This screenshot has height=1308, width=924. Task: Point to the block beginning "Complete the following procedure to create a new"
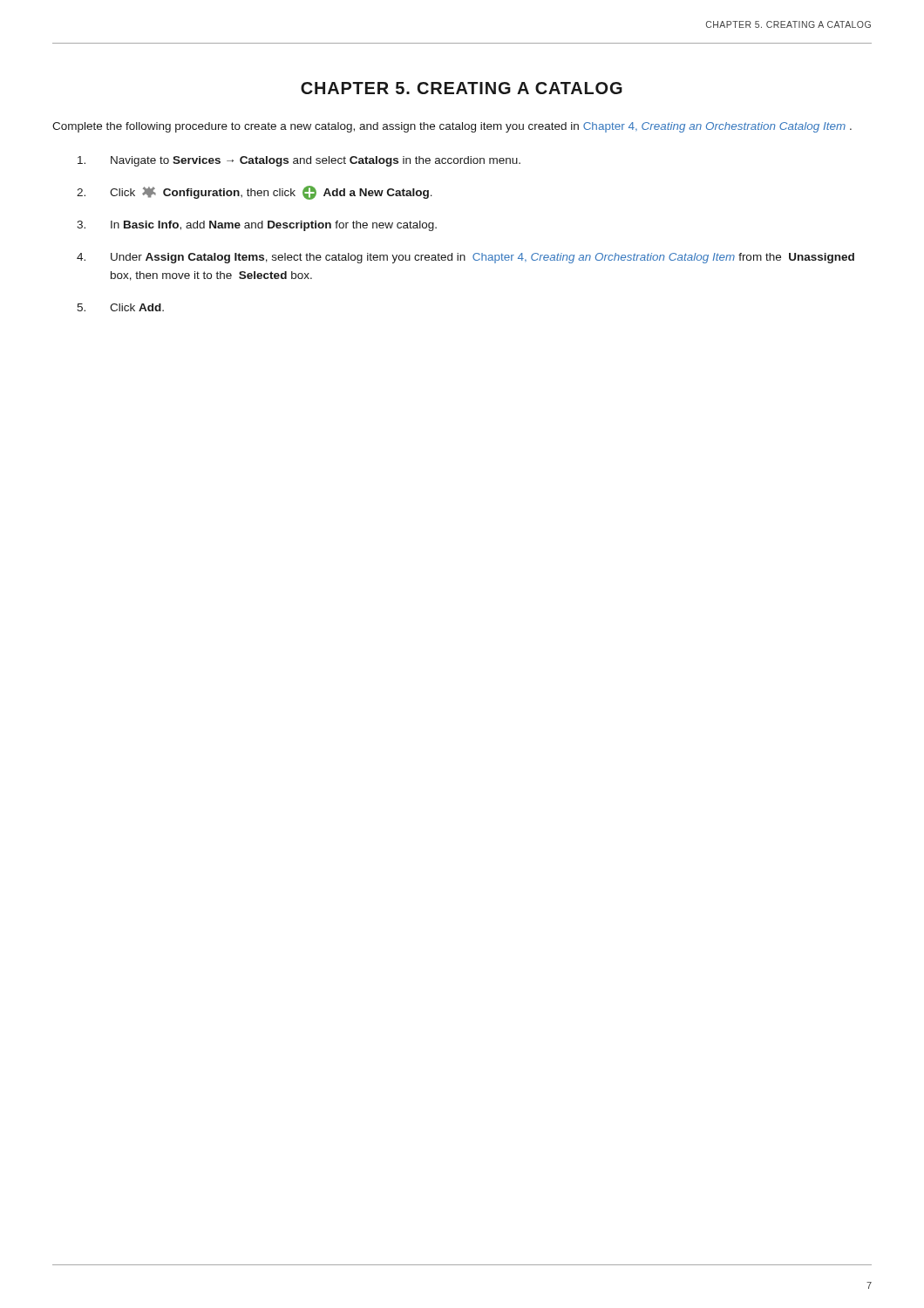pyautogui.click(x=452, y=126)
